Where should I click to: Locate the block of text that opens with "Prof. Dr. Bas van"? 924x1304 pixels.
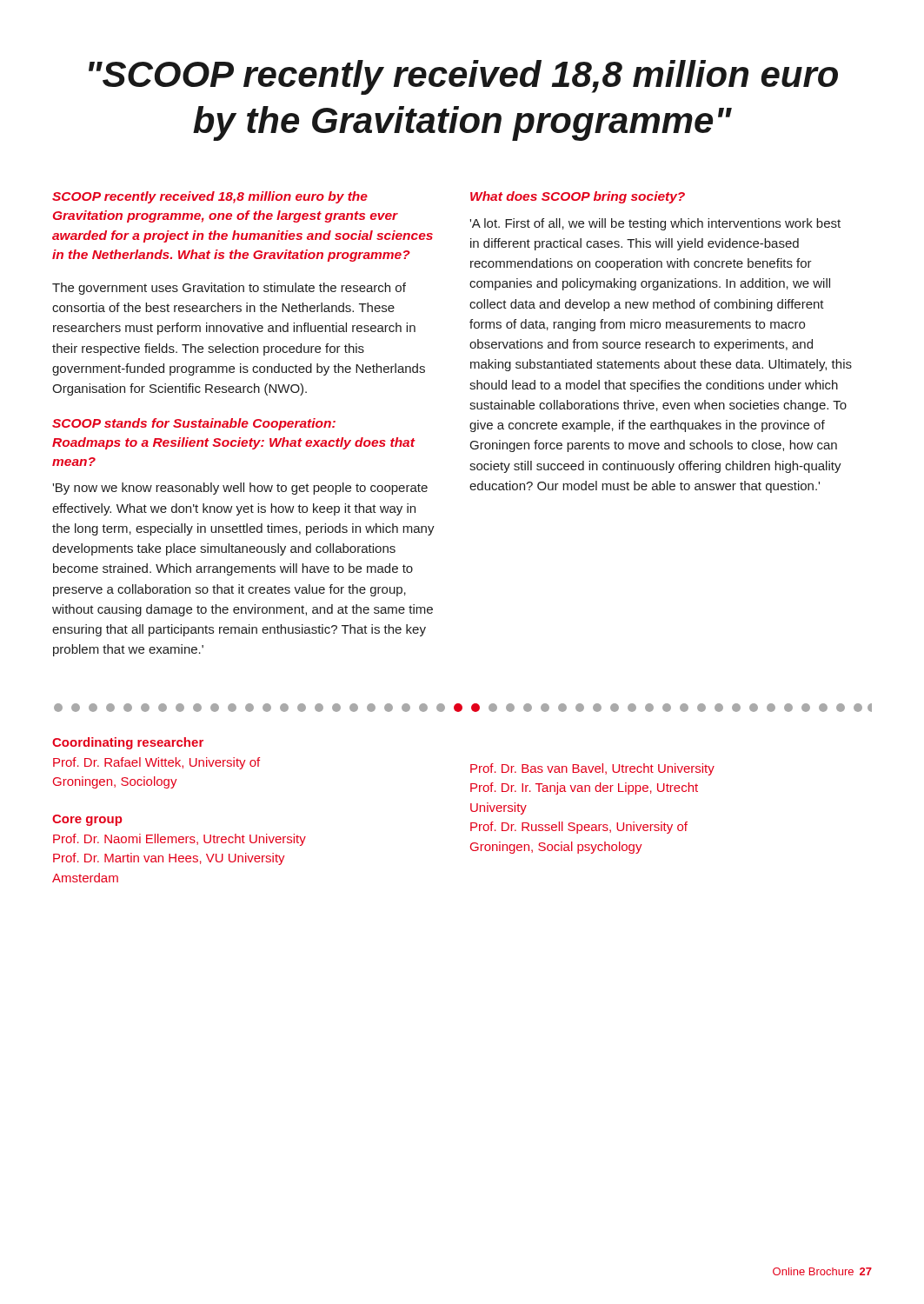click(592, 769)
